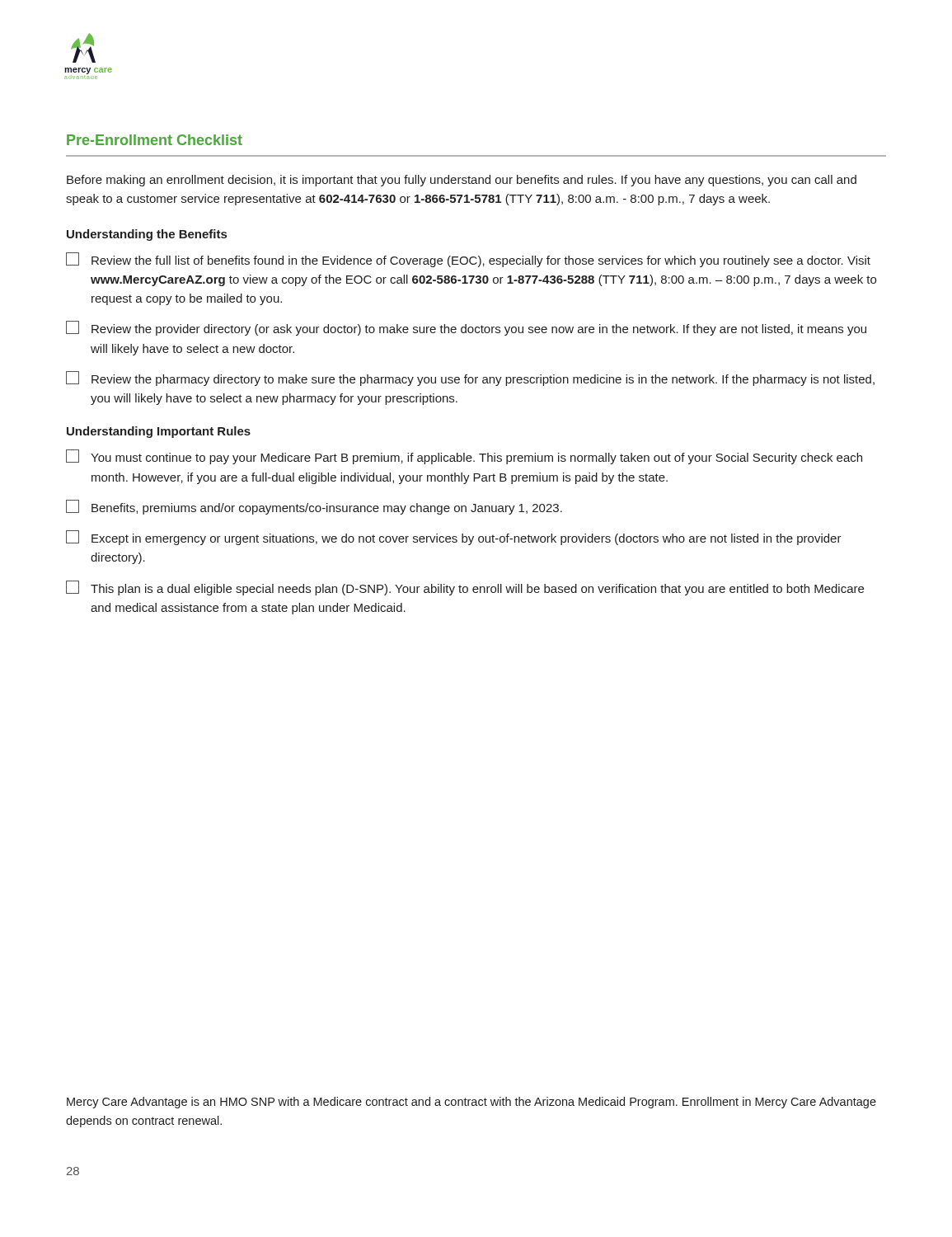Locate the block of text that opens with "Before making an"
952x1237 pixels.
click(461, 189)
